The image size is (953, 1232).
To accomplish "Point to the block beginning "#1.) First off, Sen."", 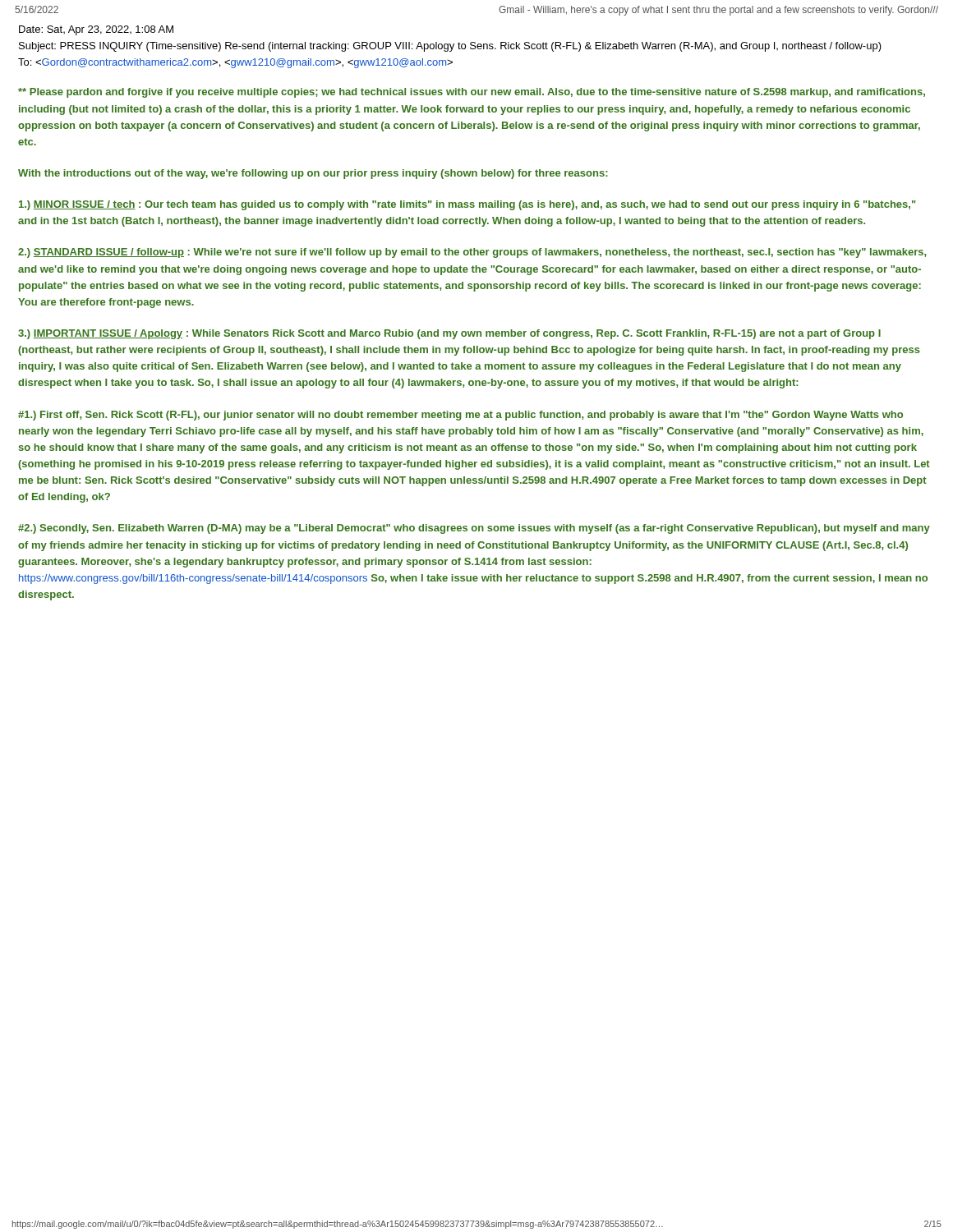I will 476,456.
